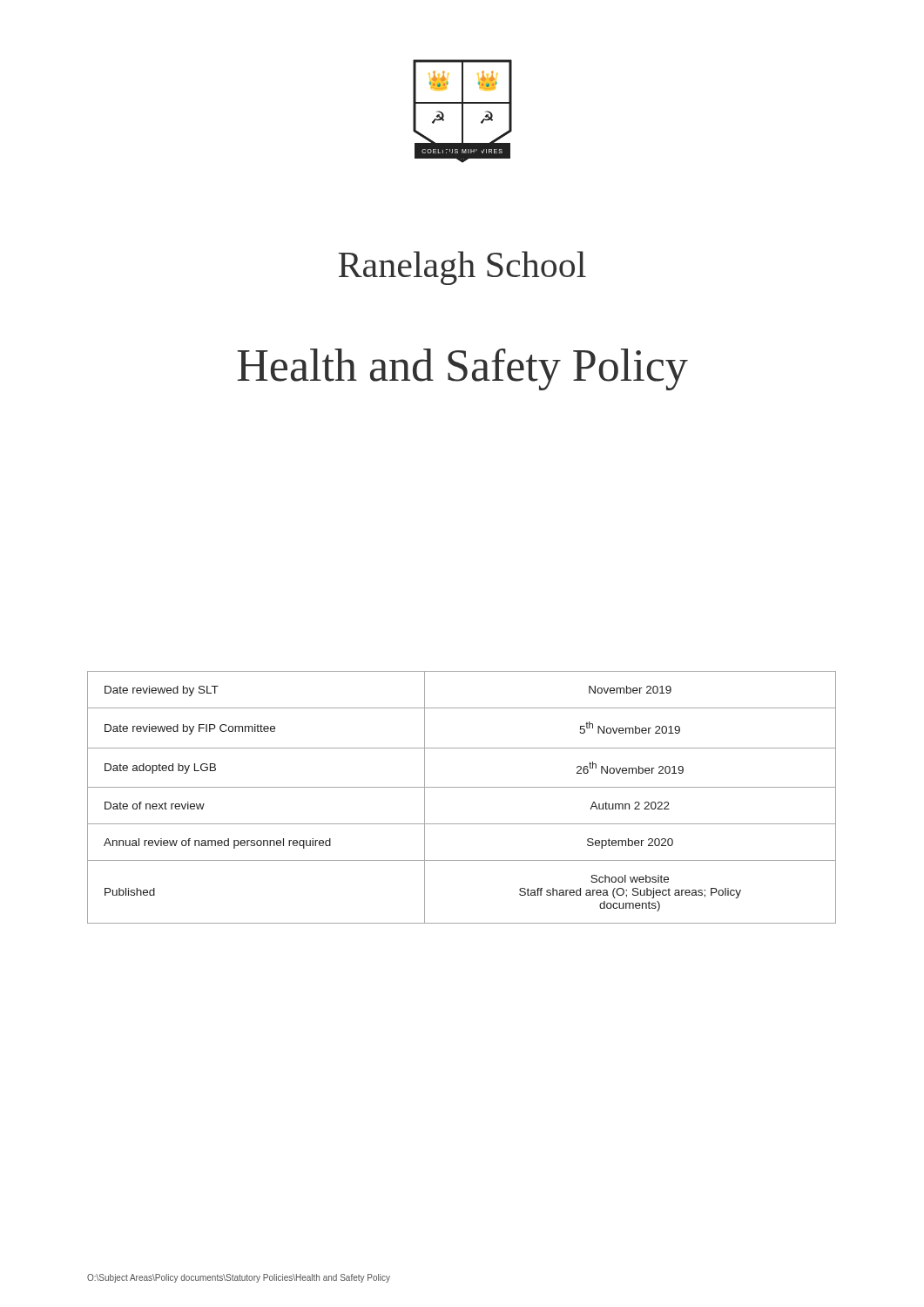Screen dimensions: 1307x924
Task: Click where it says "Ranelagh School"
Action: point(462,265)
